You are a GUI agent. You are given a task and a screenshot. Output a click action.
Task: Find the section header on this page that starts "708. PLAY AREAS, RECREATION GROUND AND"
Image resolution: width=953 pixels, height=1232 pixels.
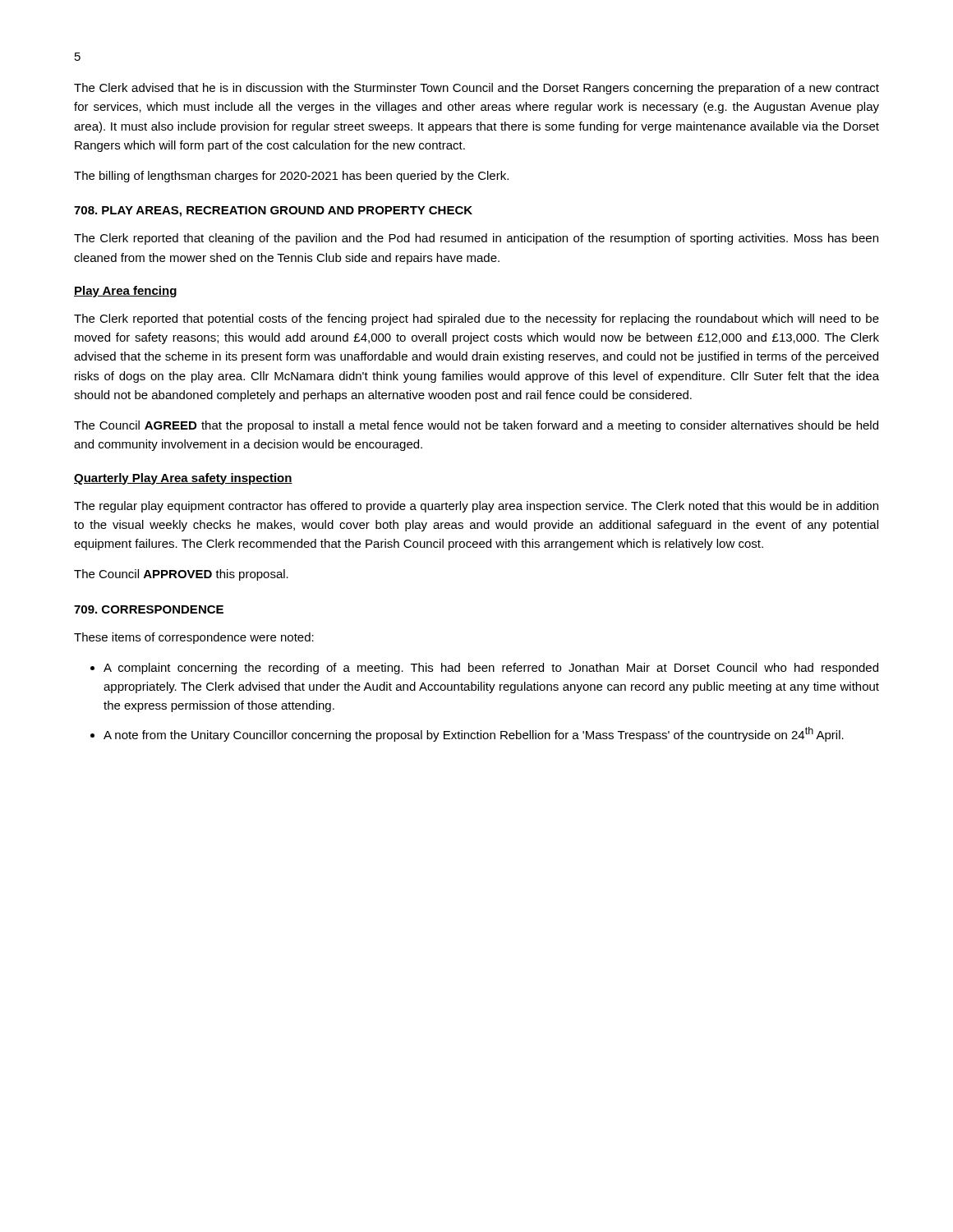pos(273,210)
